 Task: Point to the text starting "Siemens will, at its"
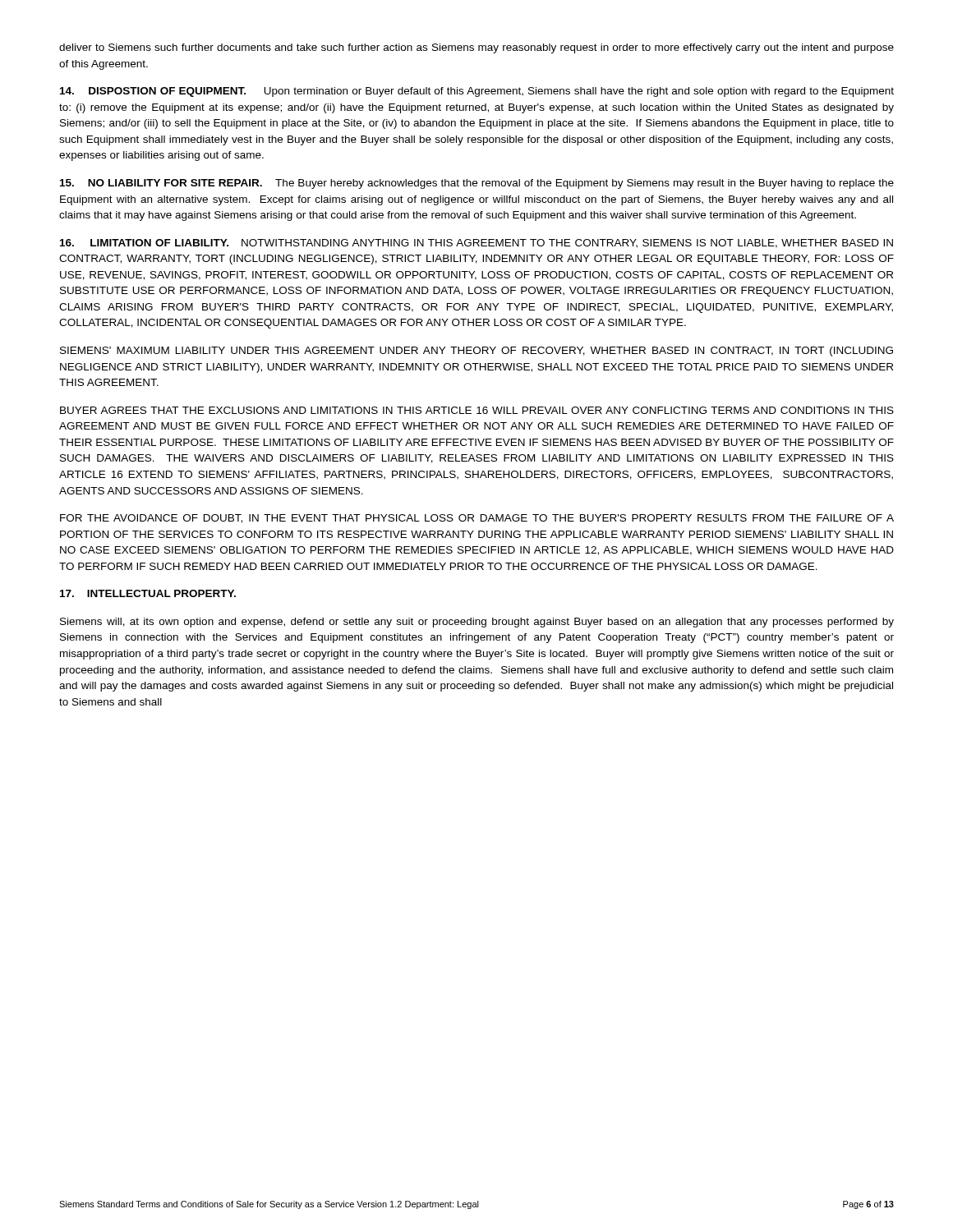[x=476, y=661]
